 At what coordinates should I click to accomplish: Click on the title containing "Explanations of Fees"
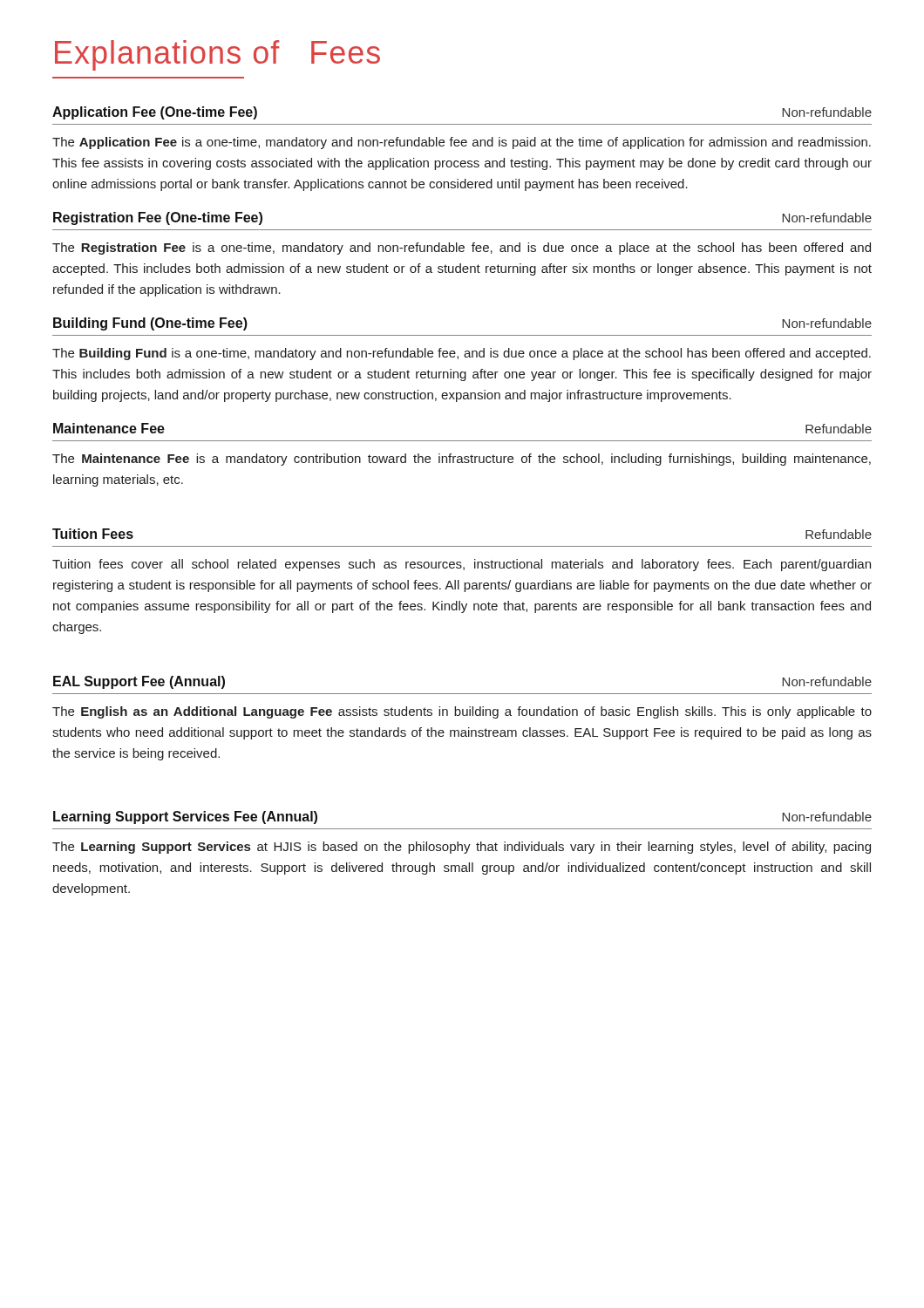(x=217, y=55)
